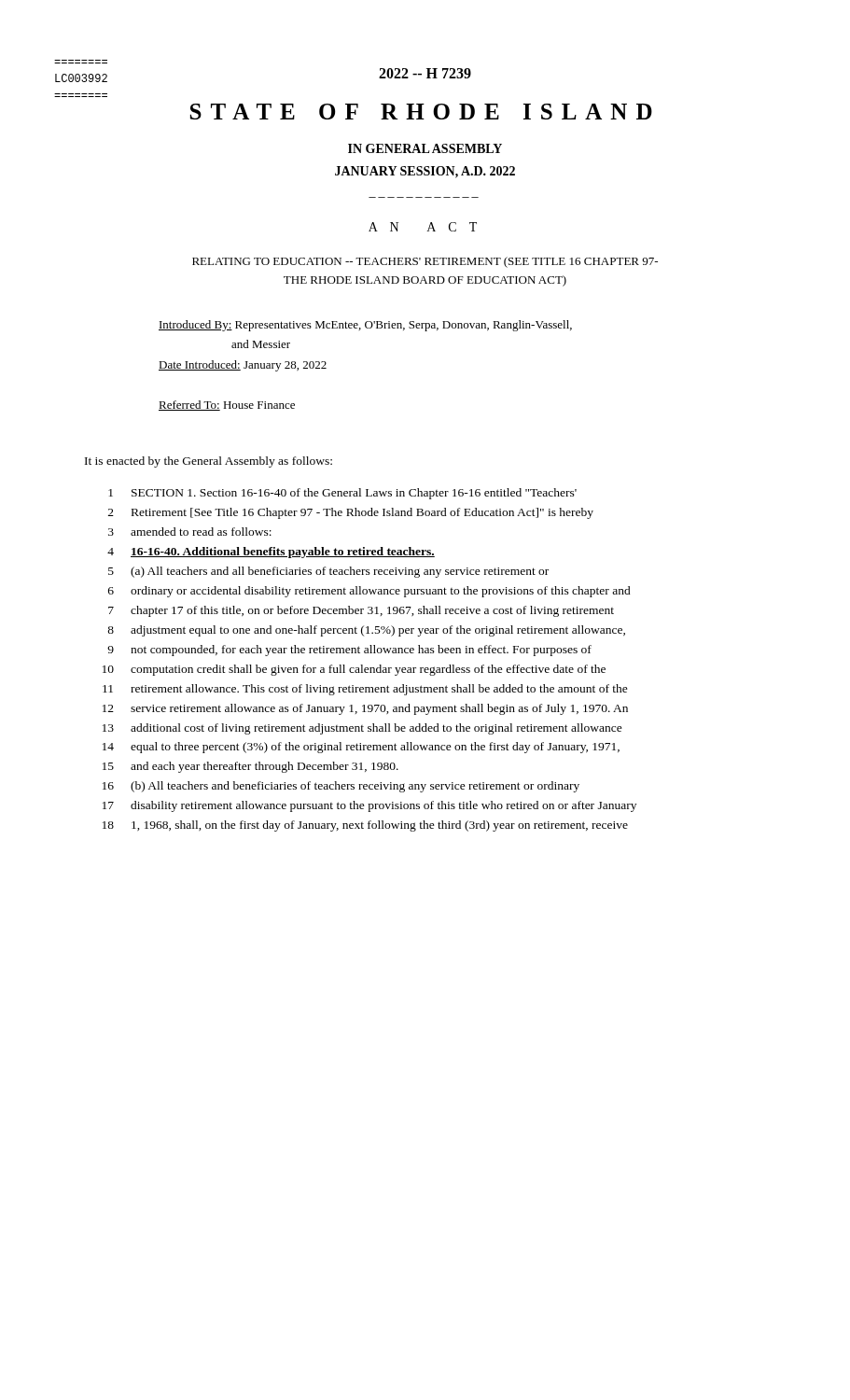This screenshot has height=1400, width=850.
Task: Find the list item that says "6 ordinary or accidental disability retirement allowance pursuant"
Action: 425,591
